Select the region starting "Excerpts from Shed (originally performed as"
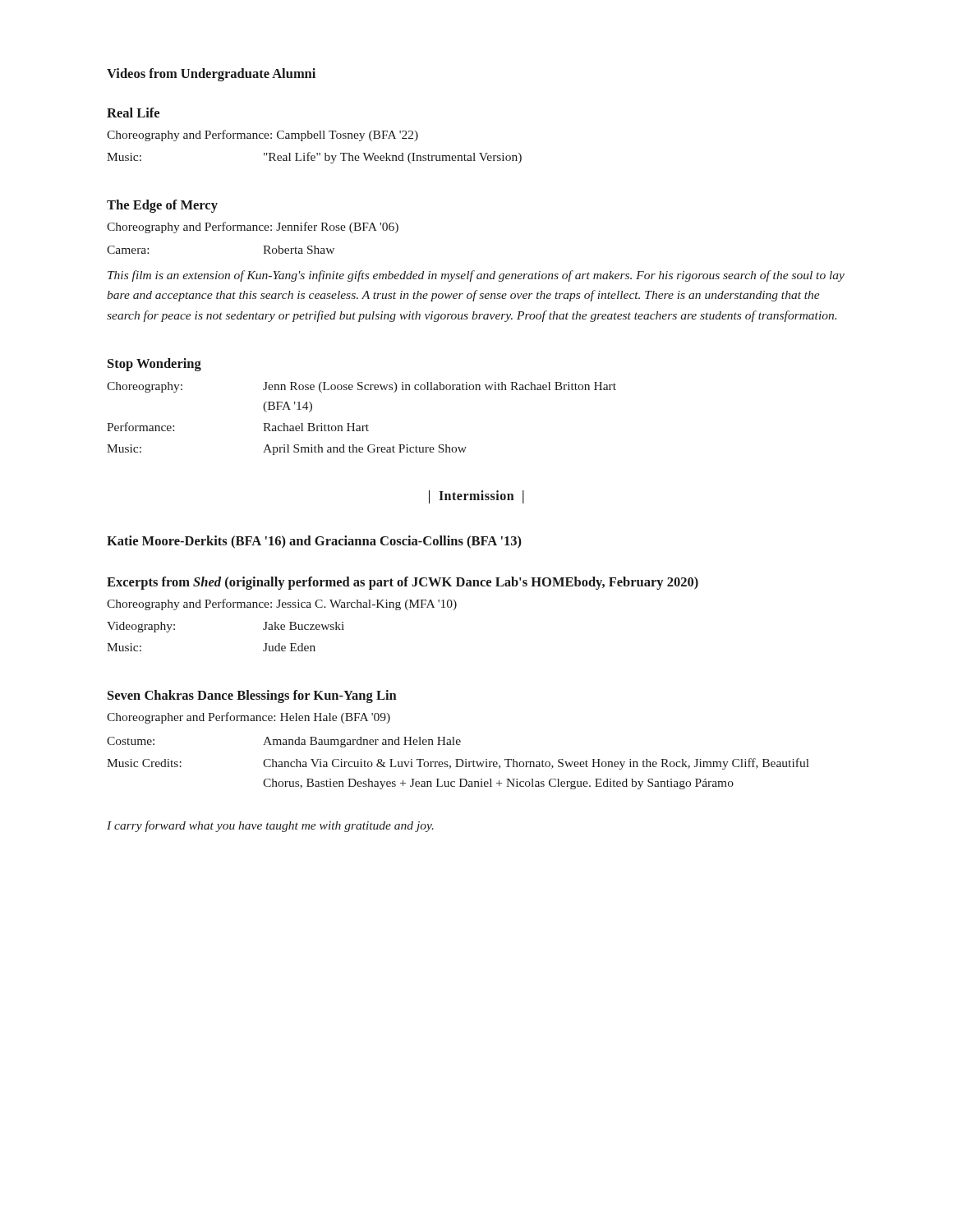The width and height of the screenshot is (953, 1232). [403, 582]
